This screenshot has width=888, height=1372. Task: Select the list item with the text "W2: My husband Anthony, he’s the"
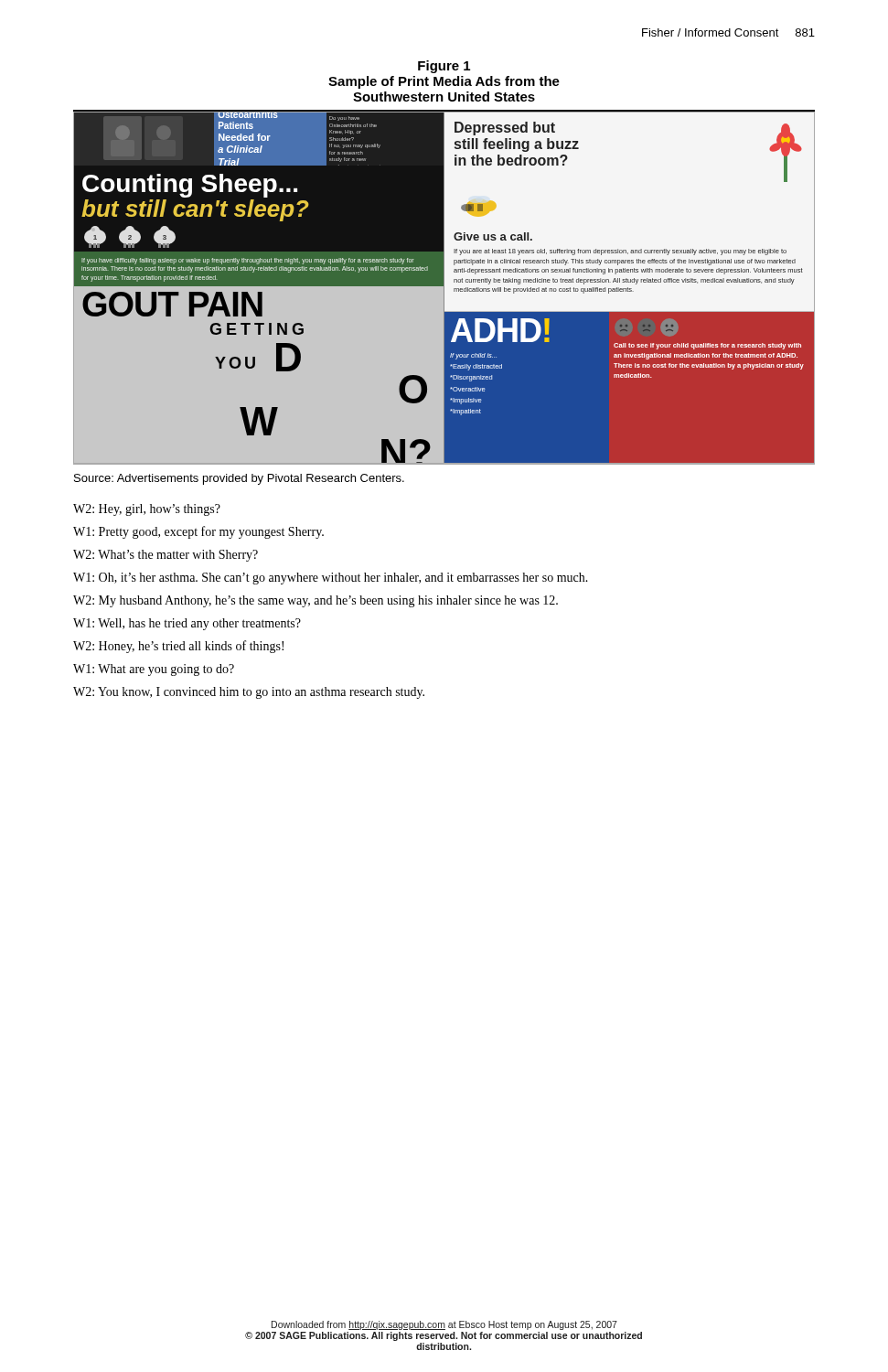point(316,601)
